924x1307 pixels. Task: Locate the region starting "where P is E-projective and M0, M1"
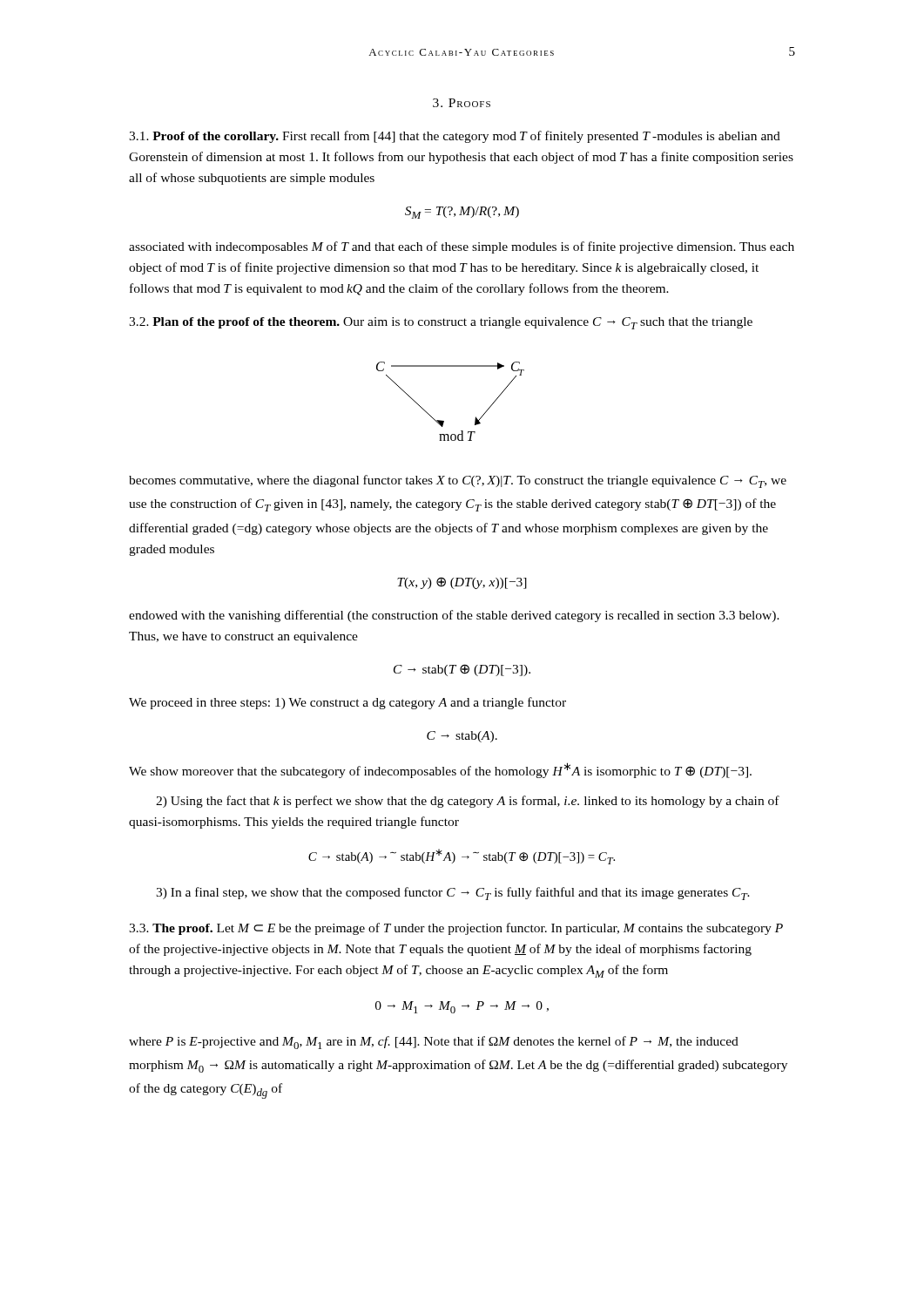(x=458, y=1066)
